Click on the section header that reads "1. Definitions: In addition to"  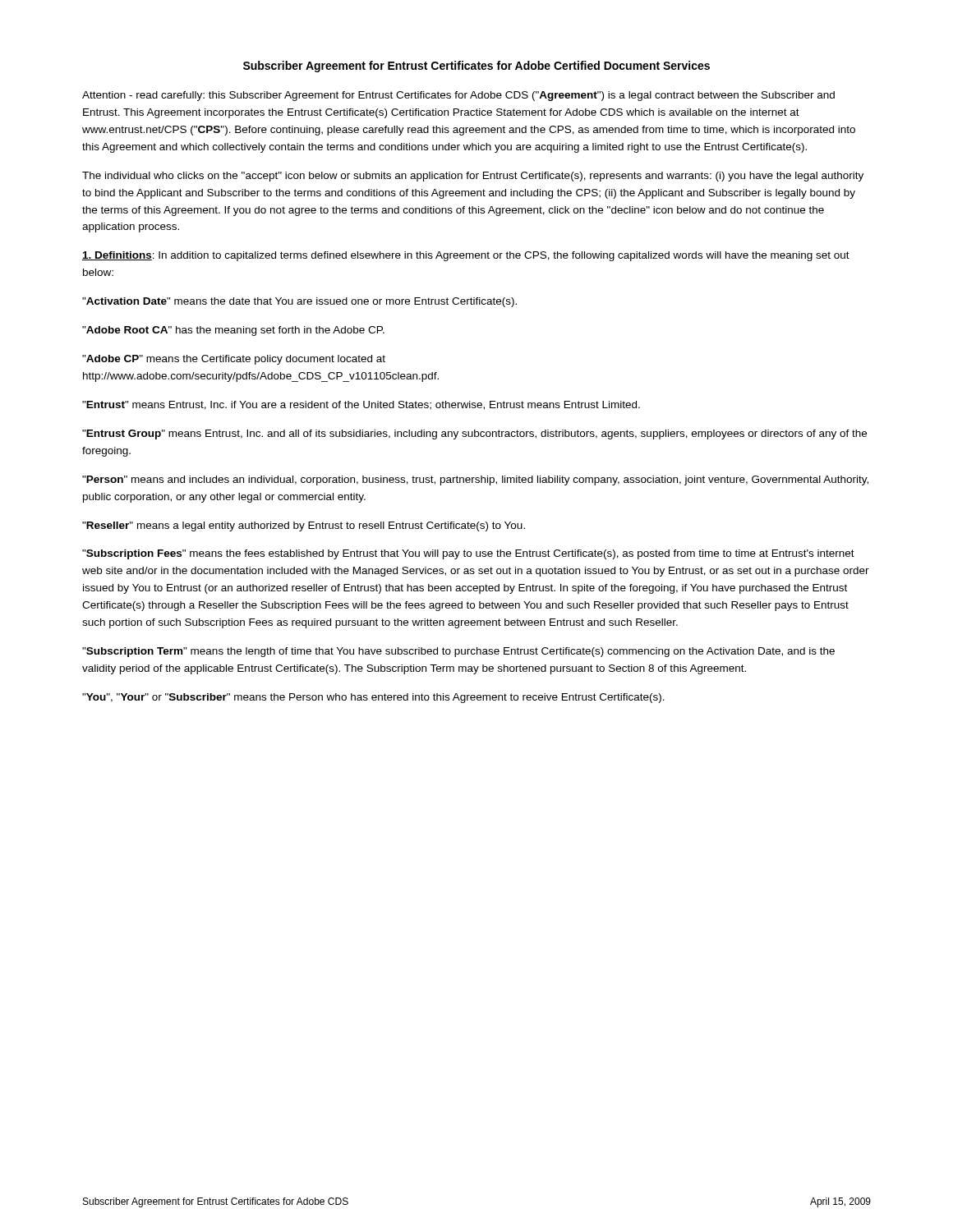[x=466, y=264]
